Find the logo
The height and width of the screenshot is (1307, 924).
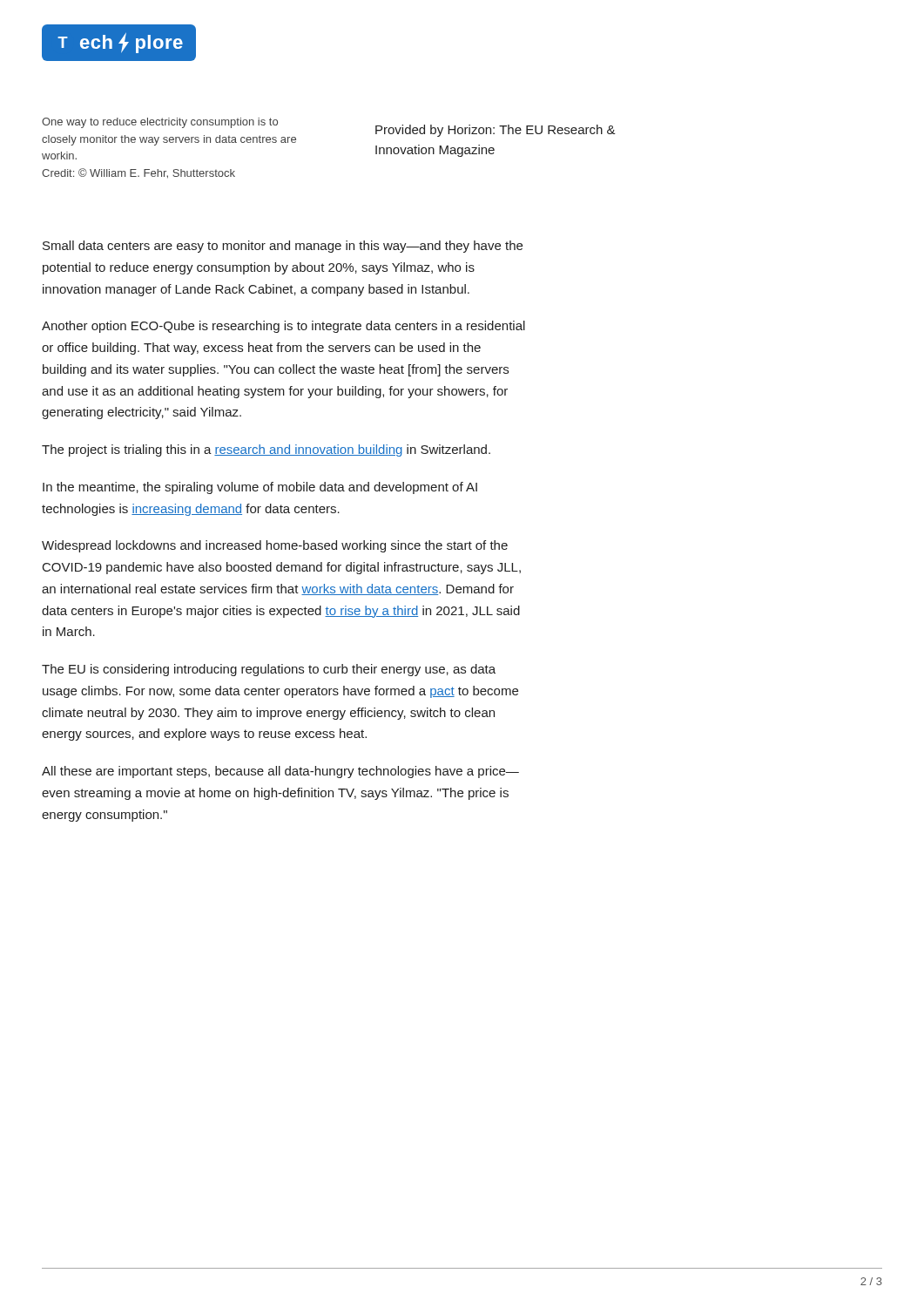[119, 43]
